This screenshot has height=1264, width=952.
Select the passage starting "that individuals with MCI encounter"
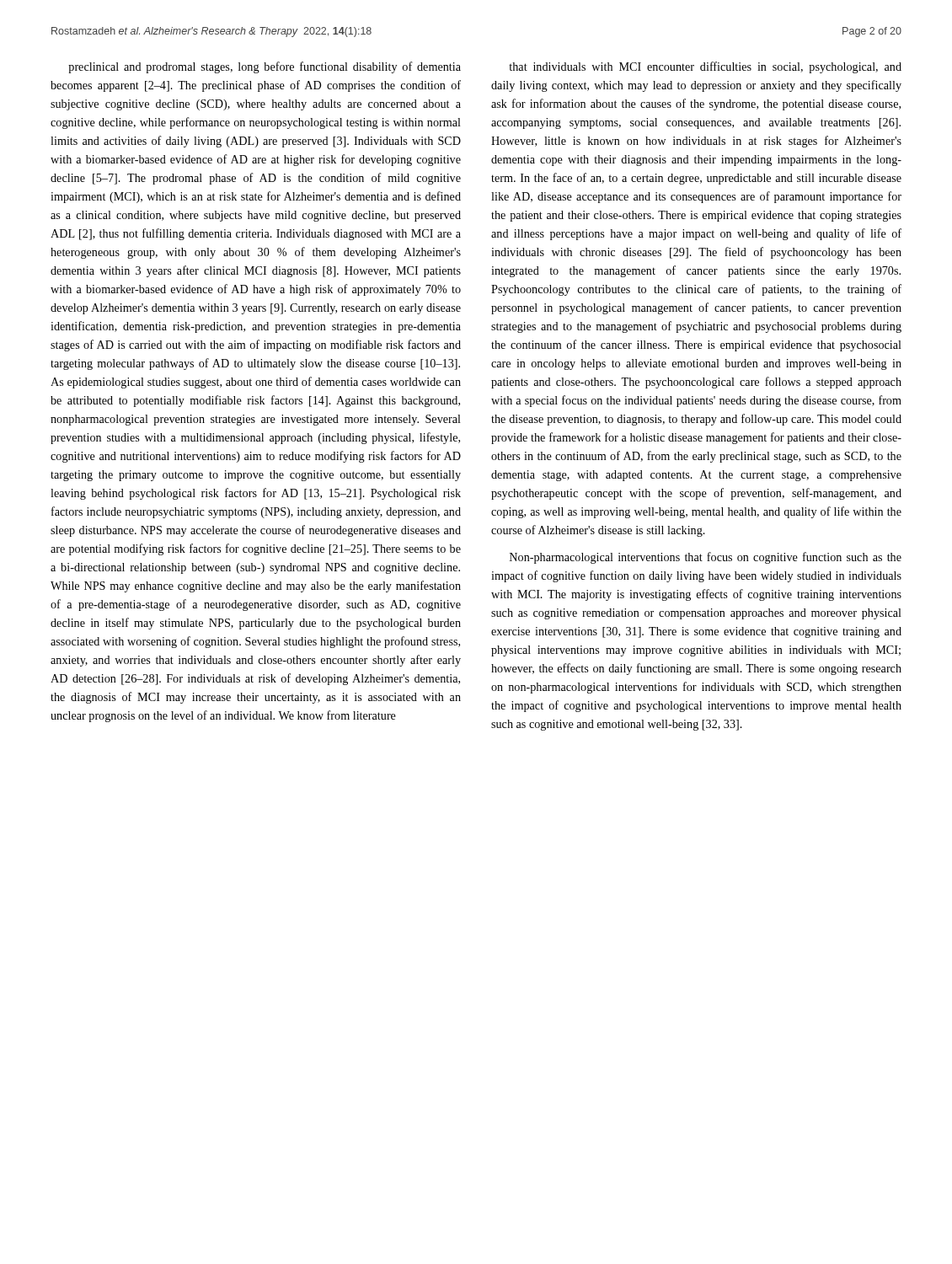[x=696, y=395]
